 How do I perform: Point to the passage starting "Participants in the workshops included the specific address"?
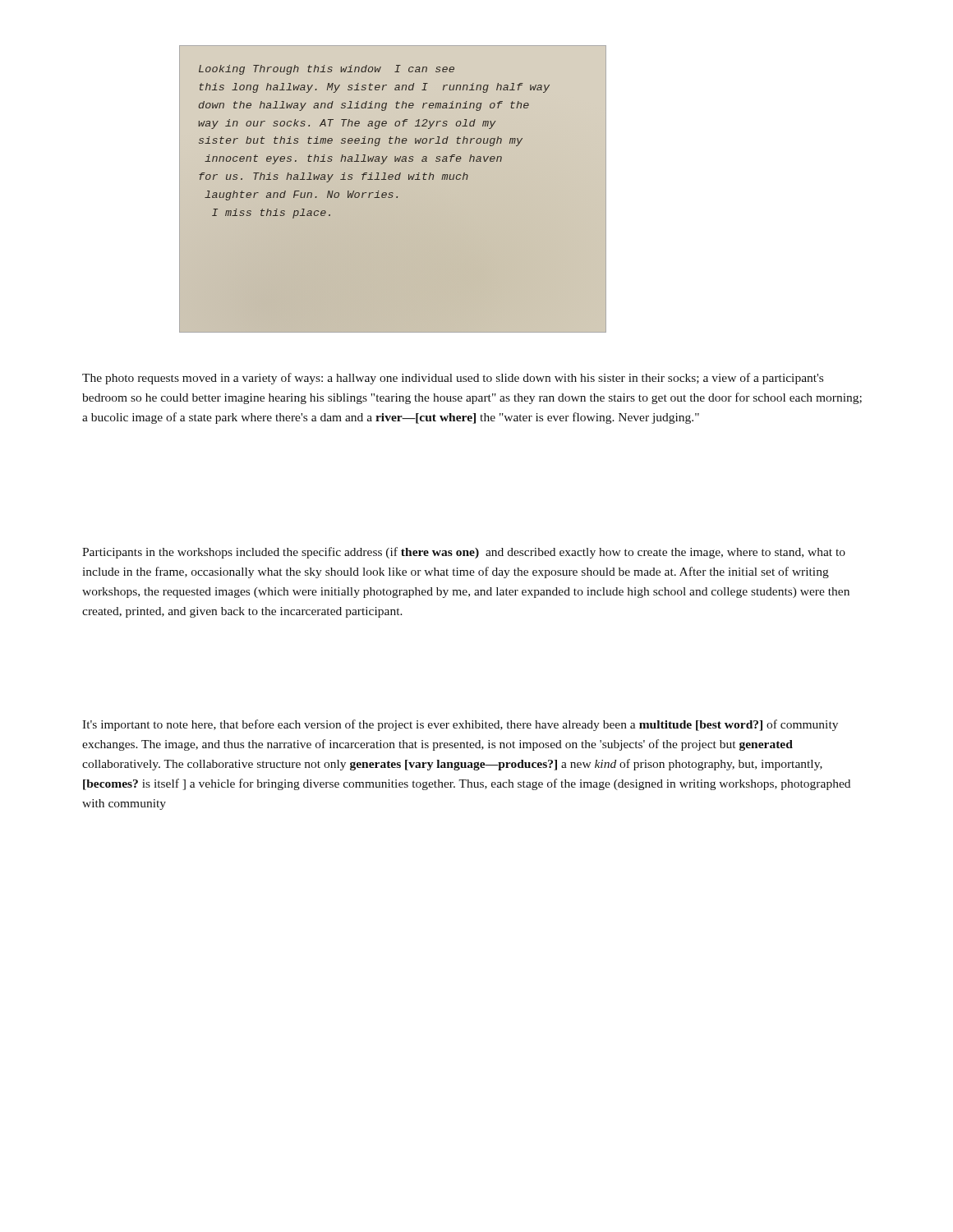click(x=466, y=581)
